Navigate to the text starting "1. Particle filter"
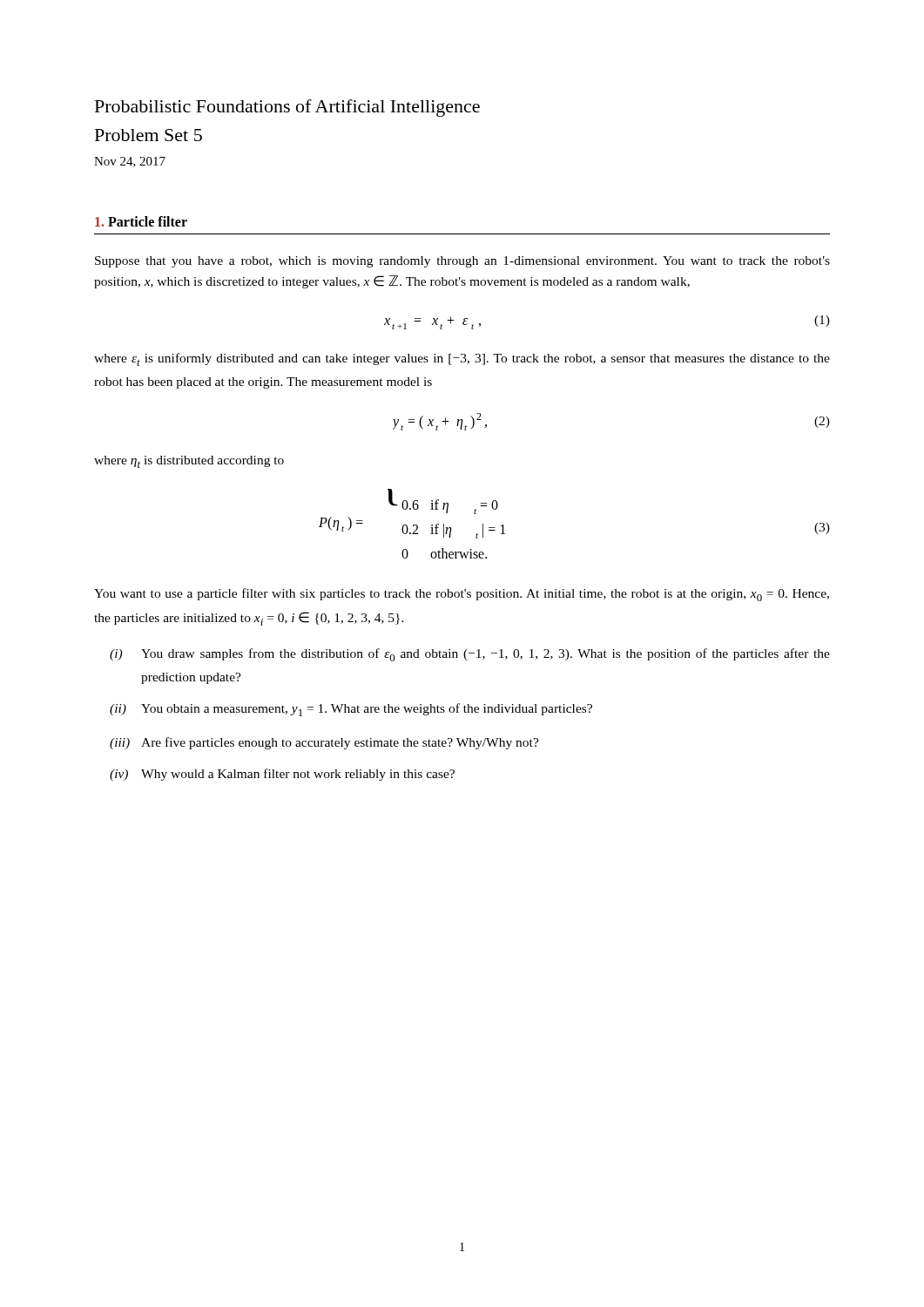 point(141,222)
